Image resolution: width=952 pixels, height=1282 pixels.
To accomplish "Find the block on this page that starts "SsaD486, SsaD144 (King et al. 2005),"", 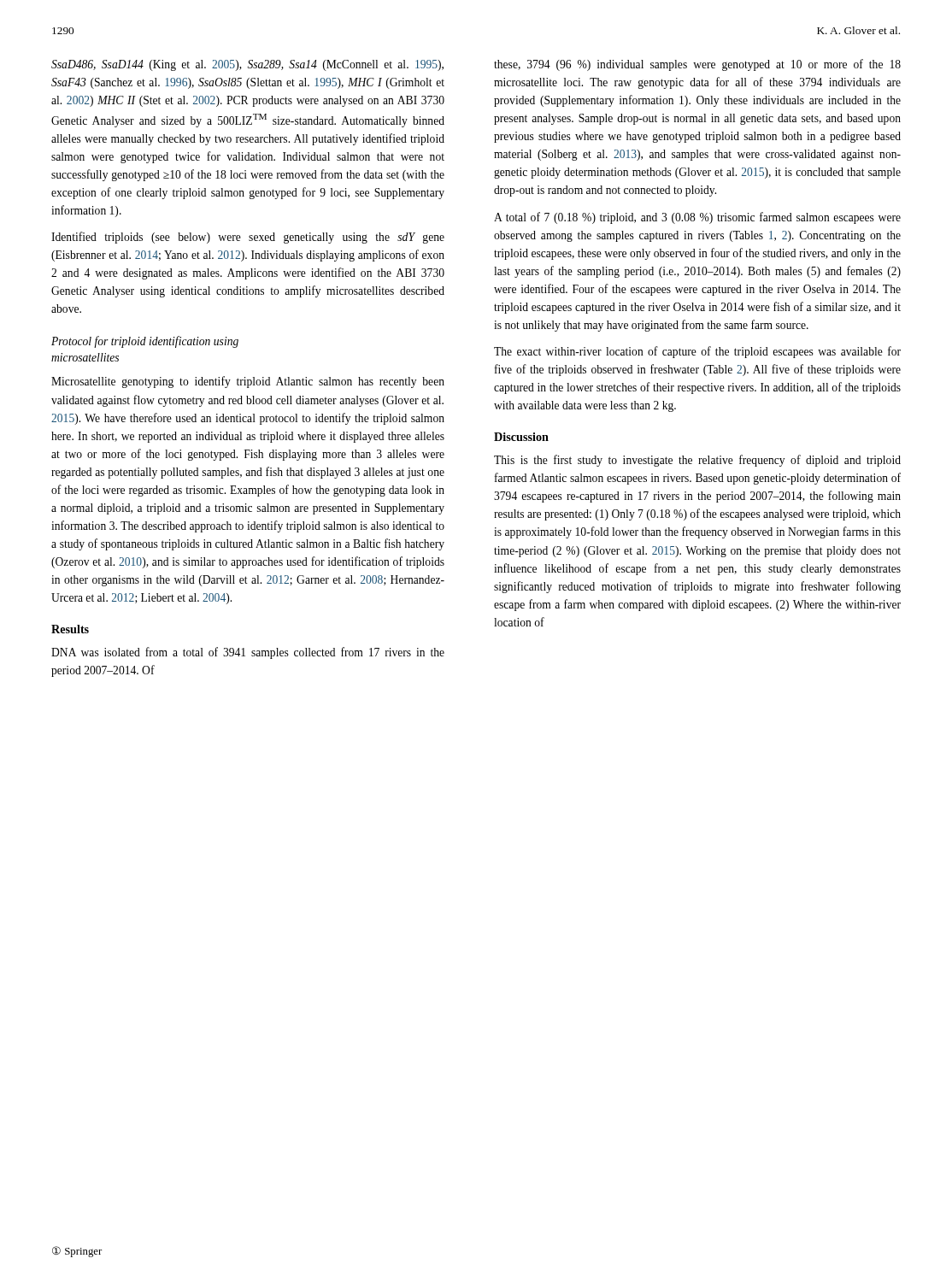I will (x=248, y=138).
